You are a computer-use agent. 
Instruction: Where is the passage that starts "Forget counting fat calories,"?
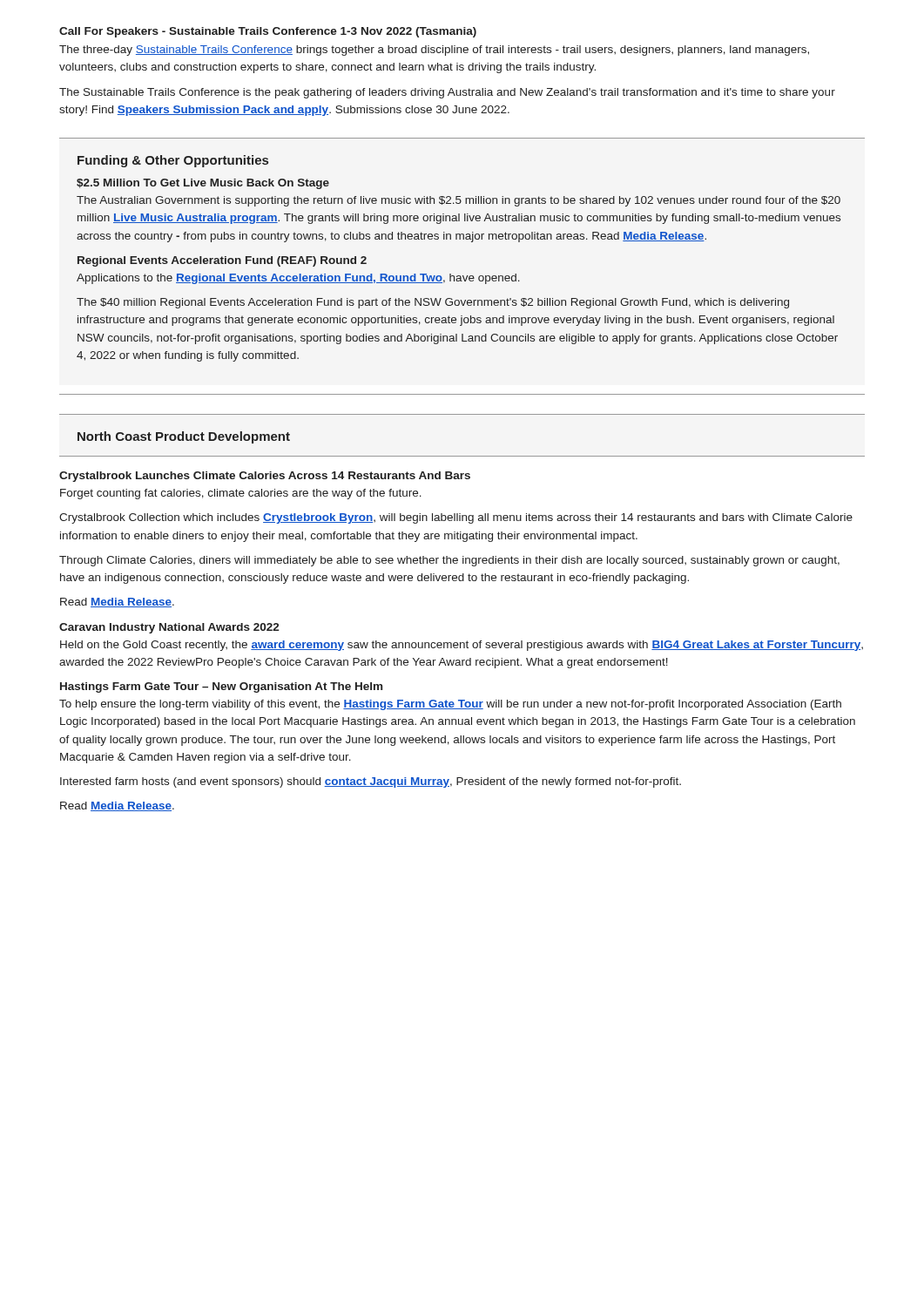[241, 494]
